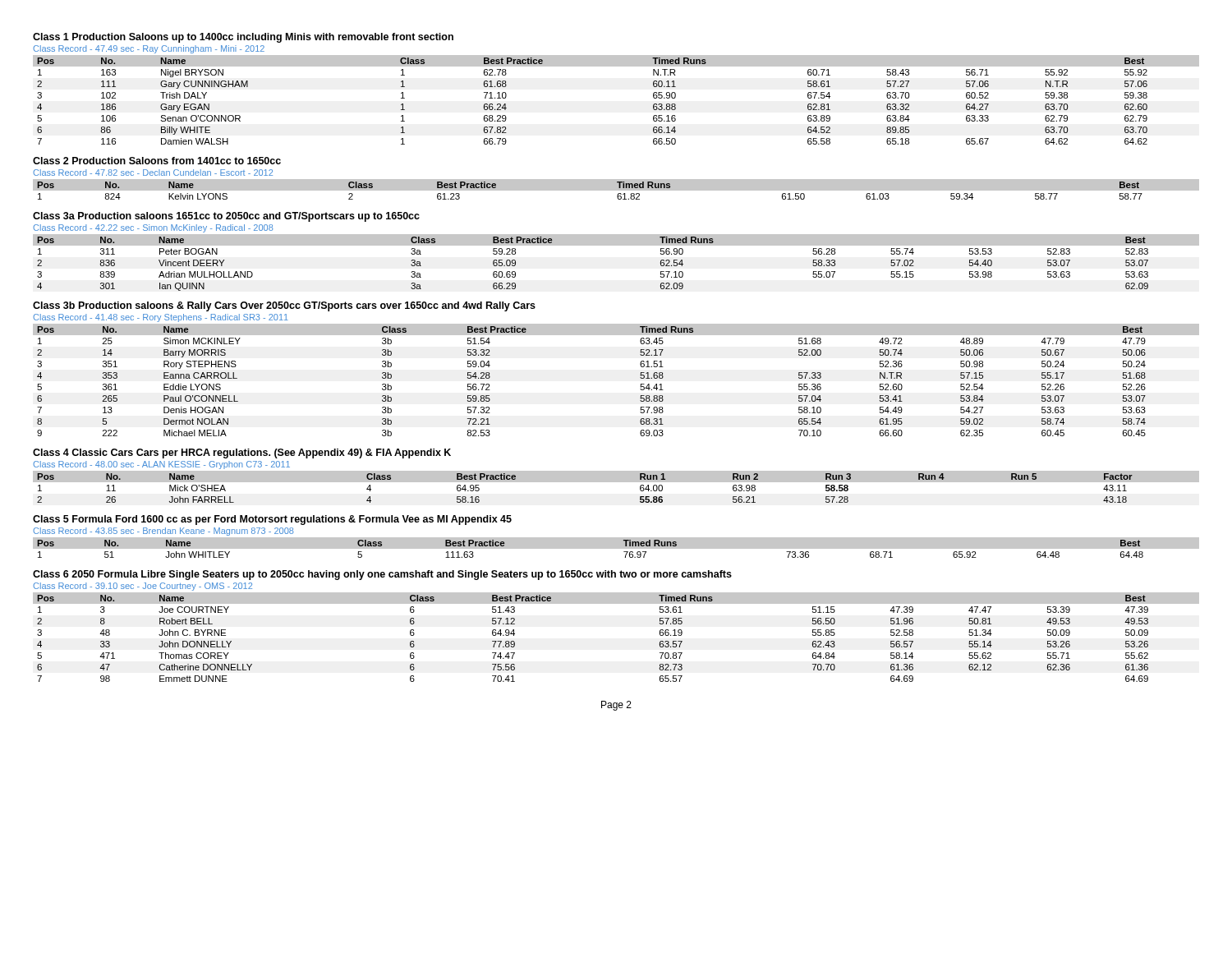Locate the table with the text "Nigel BRYSON"
The width and height of the screenshot is (1232, 953).
(616, 101)
